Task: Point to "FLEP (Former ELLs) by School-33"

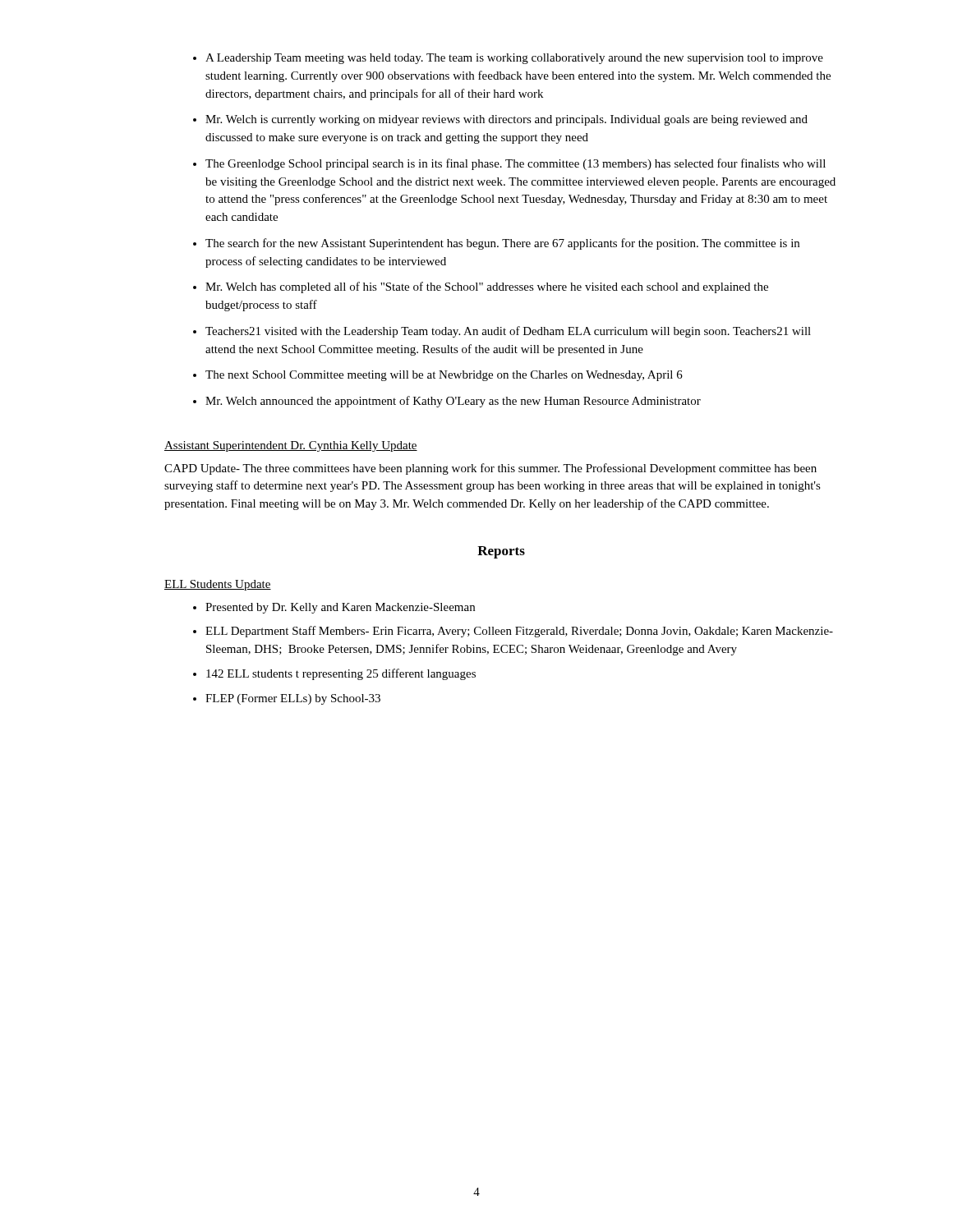Action: click(293, 698)
